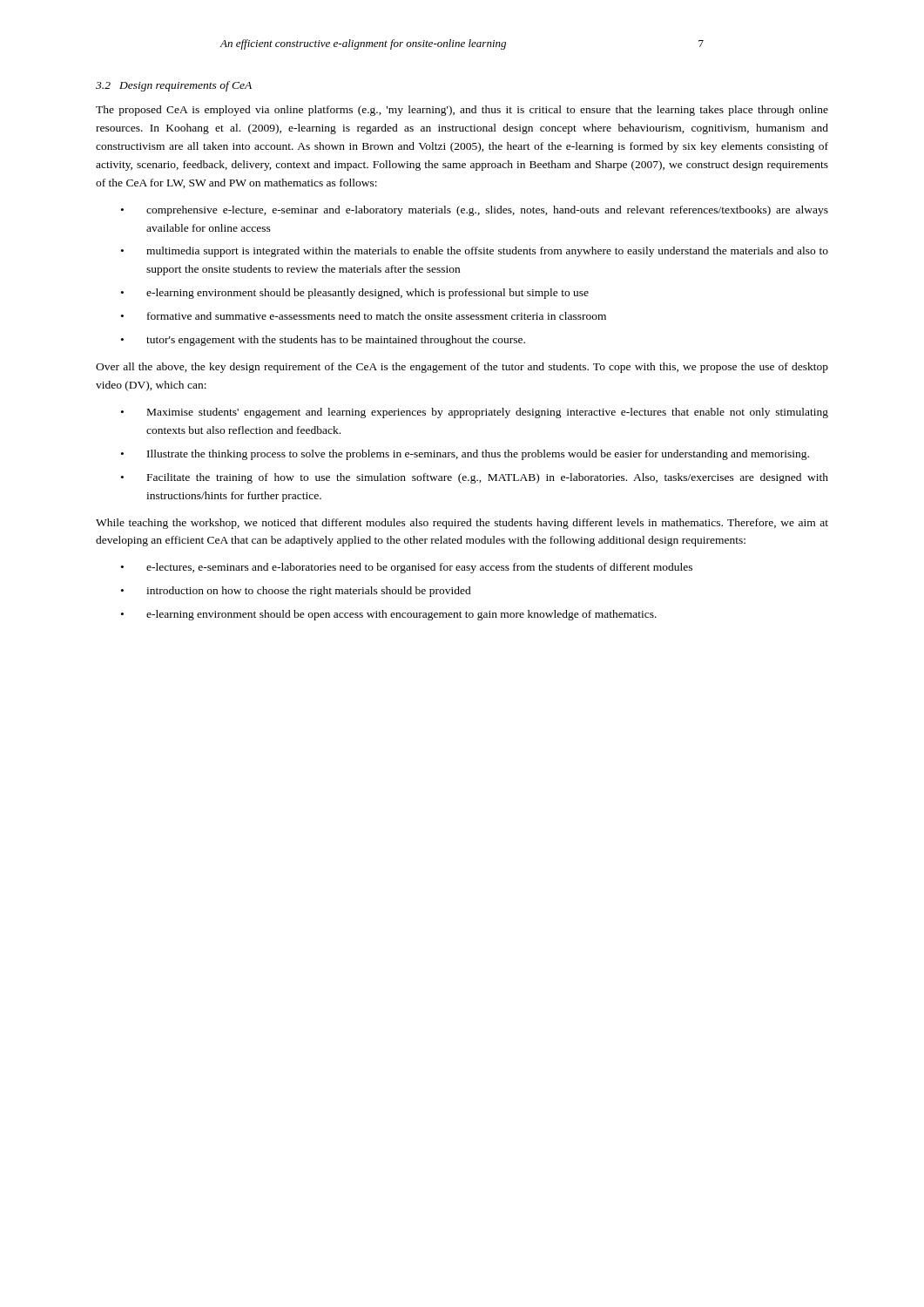Select the text block that says "Over all the above, the key"
Viewport: 924px width, 1307px height.
click(462, 376)
